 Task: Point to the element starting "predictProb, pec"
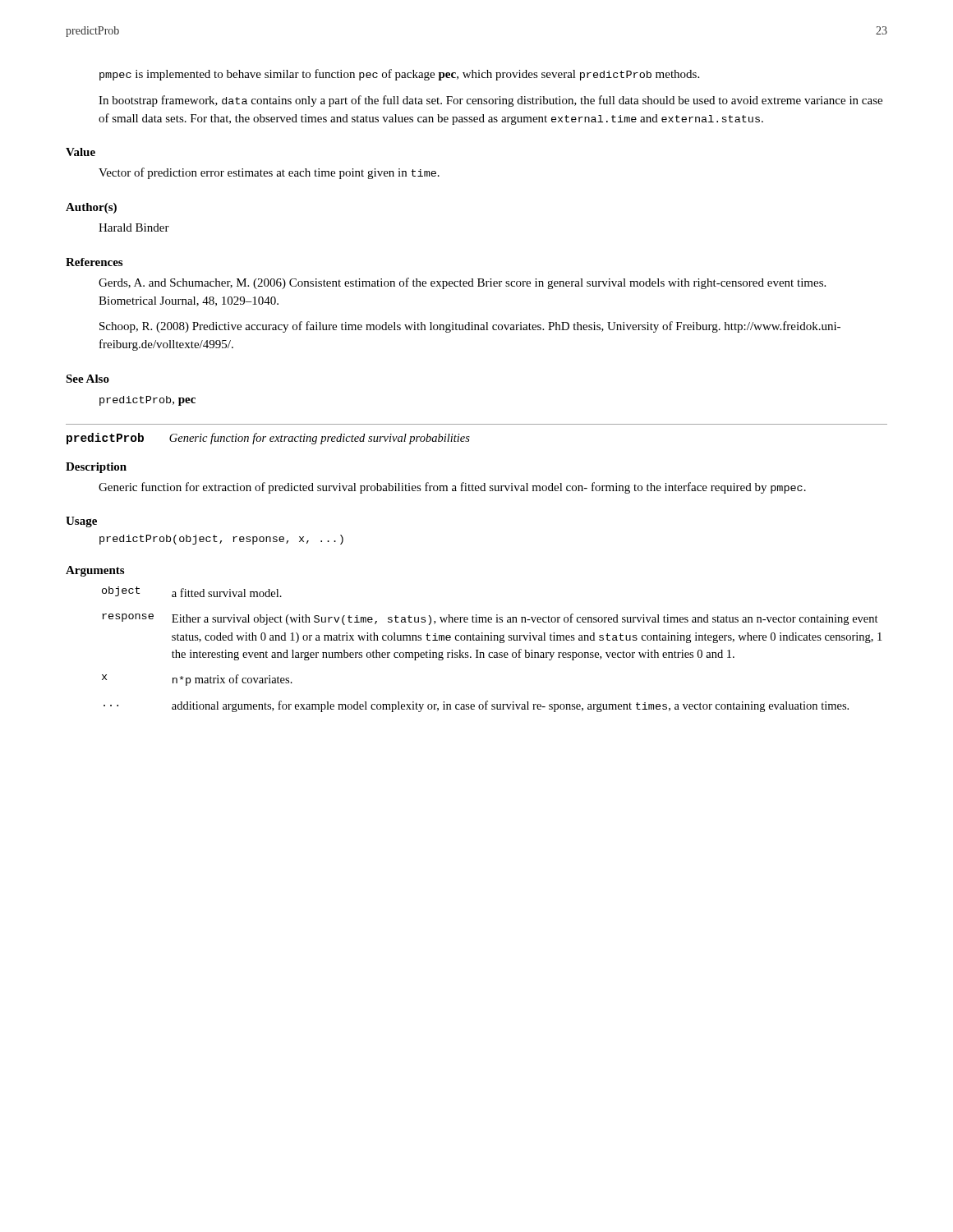pos(147,401)
